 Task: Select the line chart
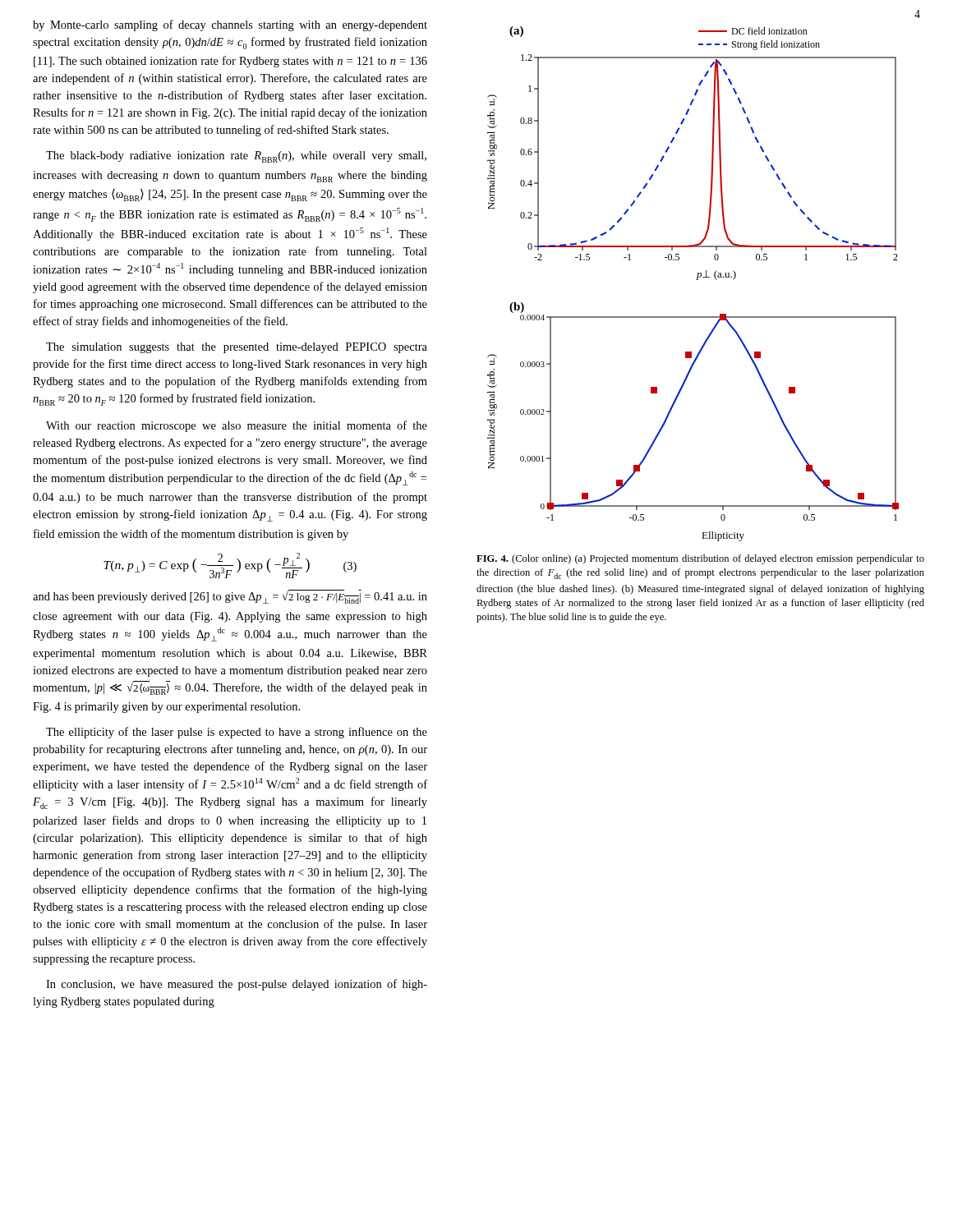click(x=700, y=152)
